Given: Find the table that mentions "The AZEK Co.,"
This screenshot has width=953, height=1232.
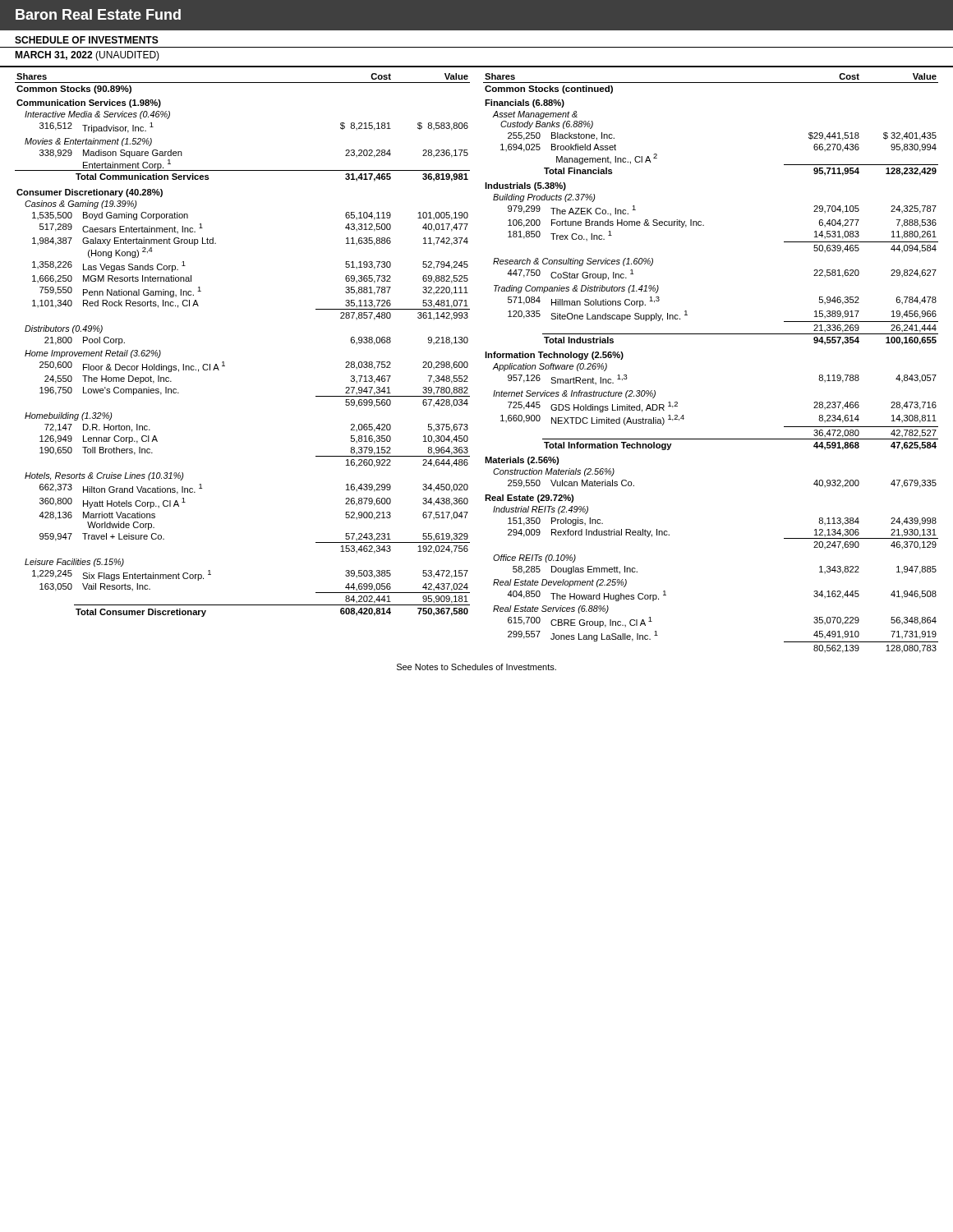Looking at the screenshot, I should click(711, 362).
